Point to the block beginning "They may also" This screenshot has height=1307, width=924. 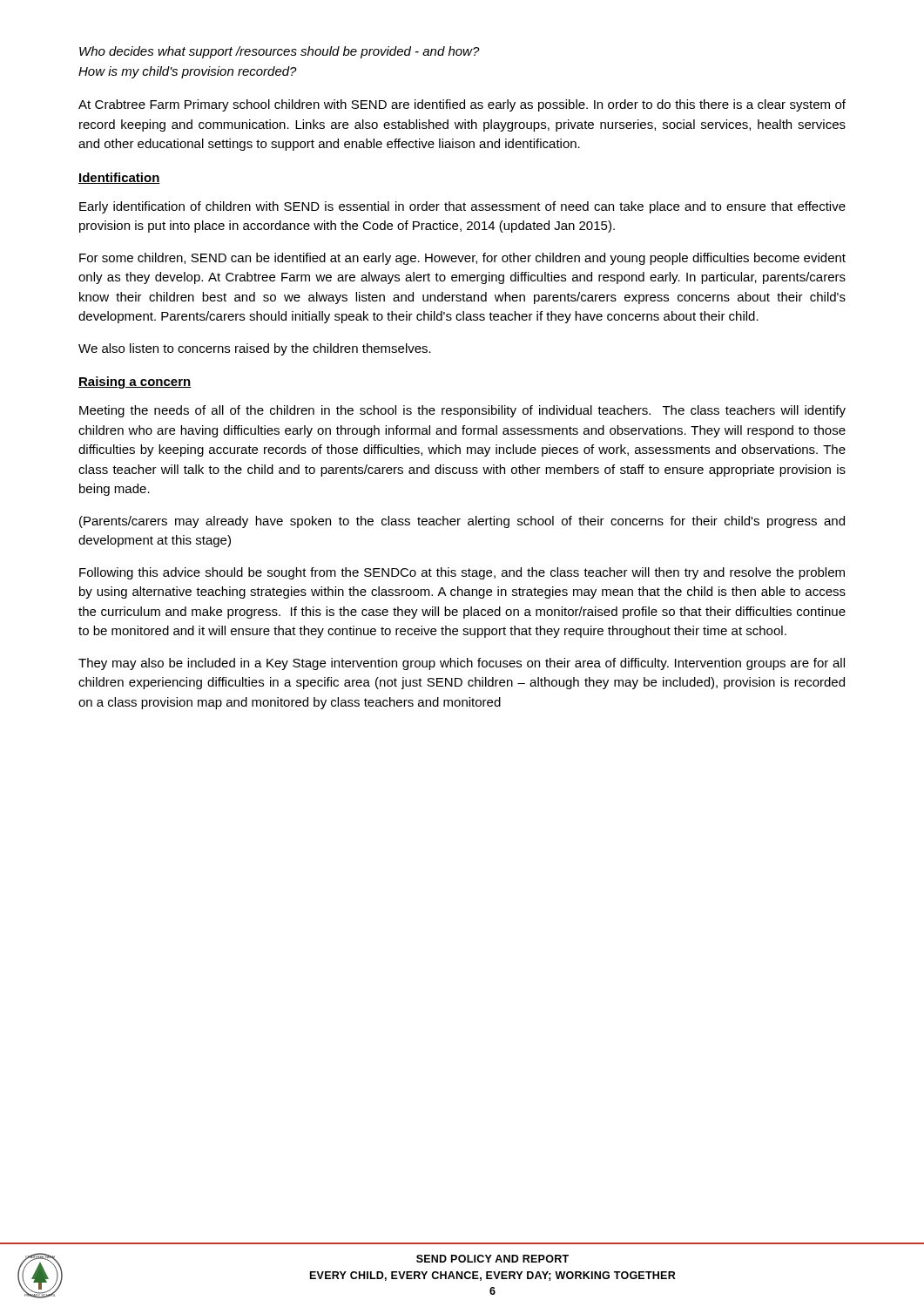click(462, 682)
